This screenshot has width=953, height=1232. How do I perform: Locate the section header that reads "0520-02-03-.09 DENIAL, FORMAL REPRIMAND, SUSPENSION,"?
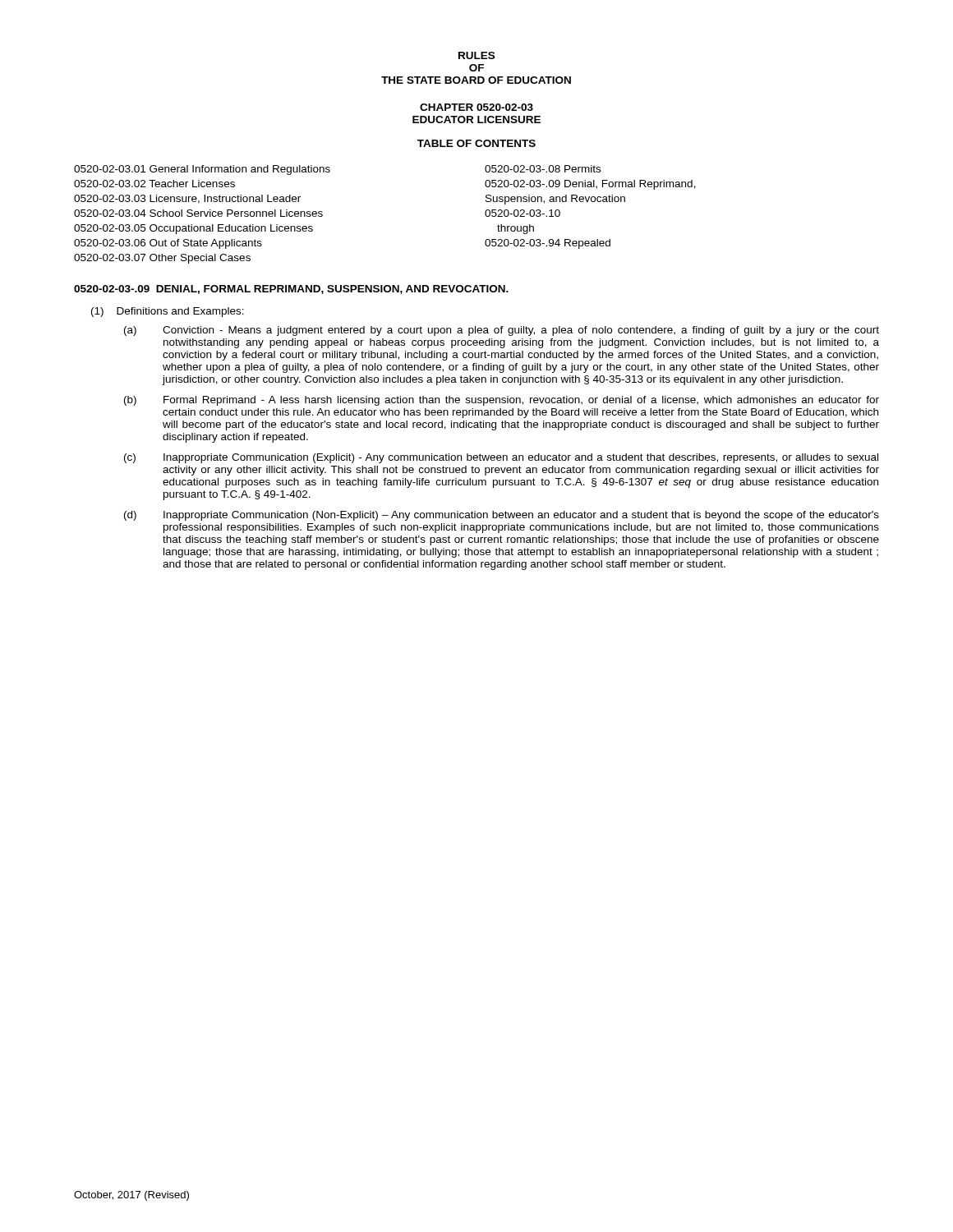291,289
